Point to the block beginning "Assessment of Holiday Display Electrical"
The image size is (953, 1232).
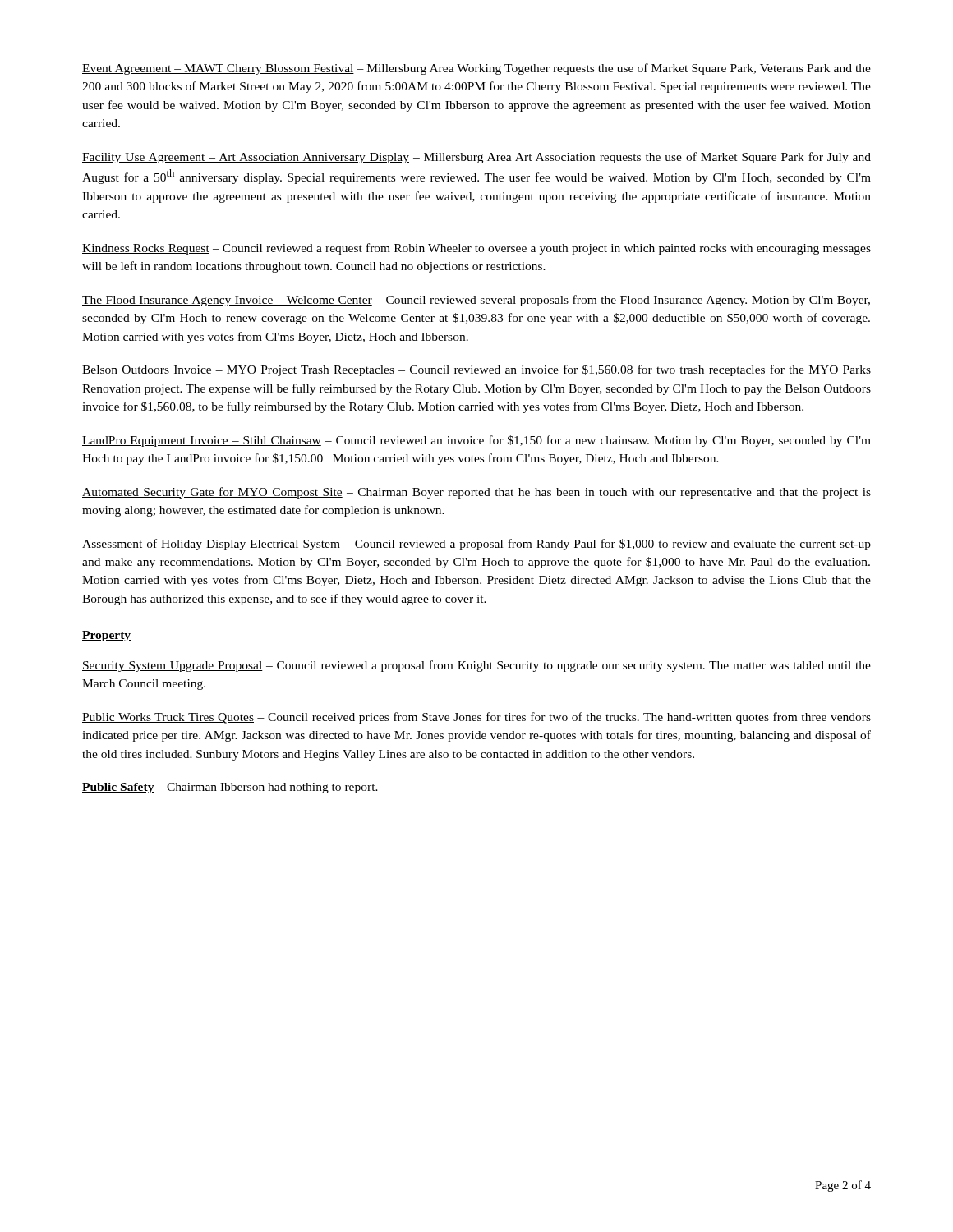click(476, 571)
